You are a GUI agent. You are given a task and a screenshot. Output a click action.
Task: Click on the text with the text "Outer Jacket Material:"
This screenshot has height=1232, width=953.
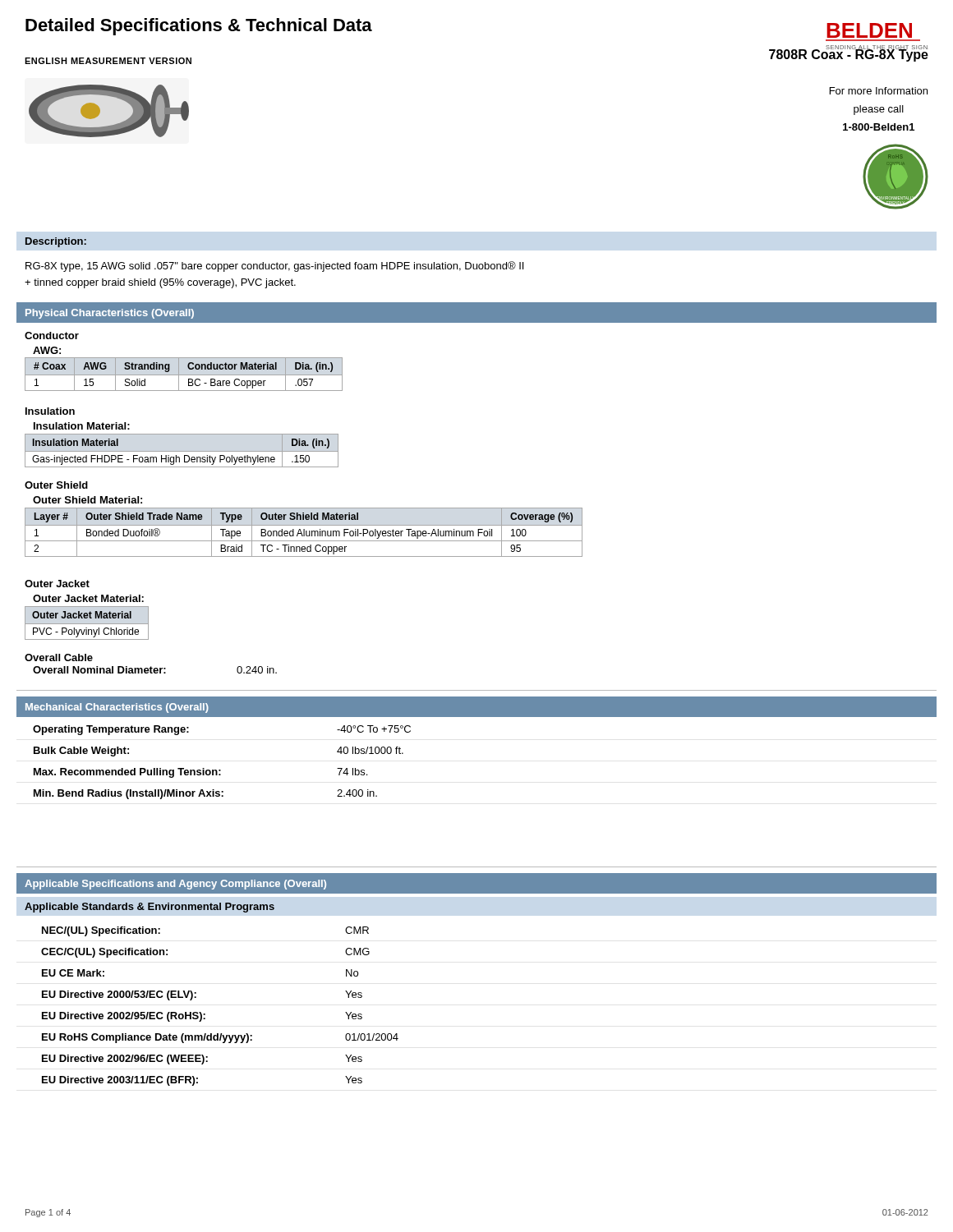point(89,598)
